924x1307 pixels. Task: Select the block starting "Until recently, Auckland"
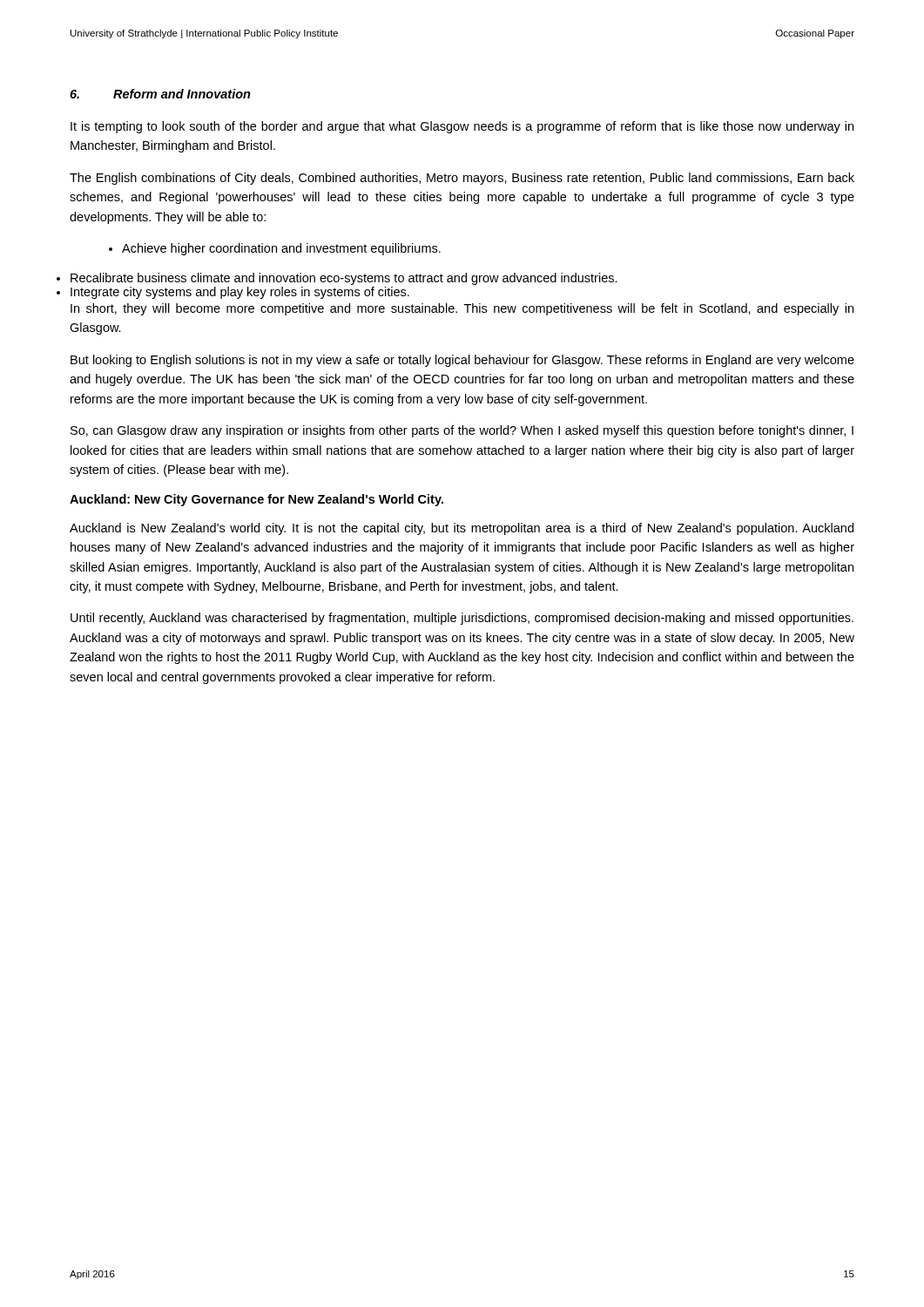click(462, 648)
